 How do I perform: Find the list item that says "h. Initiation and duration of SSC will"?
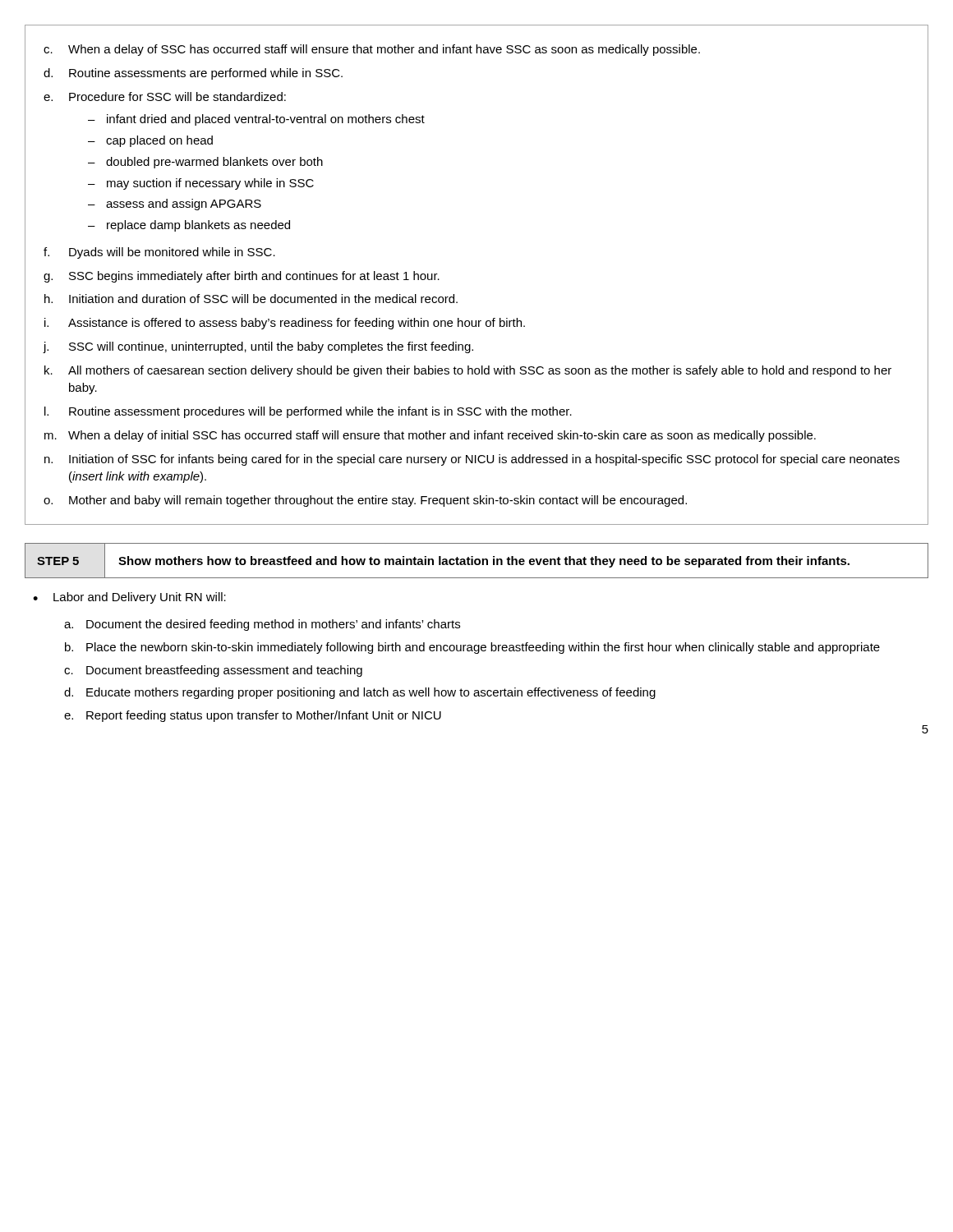pos(251,299)
